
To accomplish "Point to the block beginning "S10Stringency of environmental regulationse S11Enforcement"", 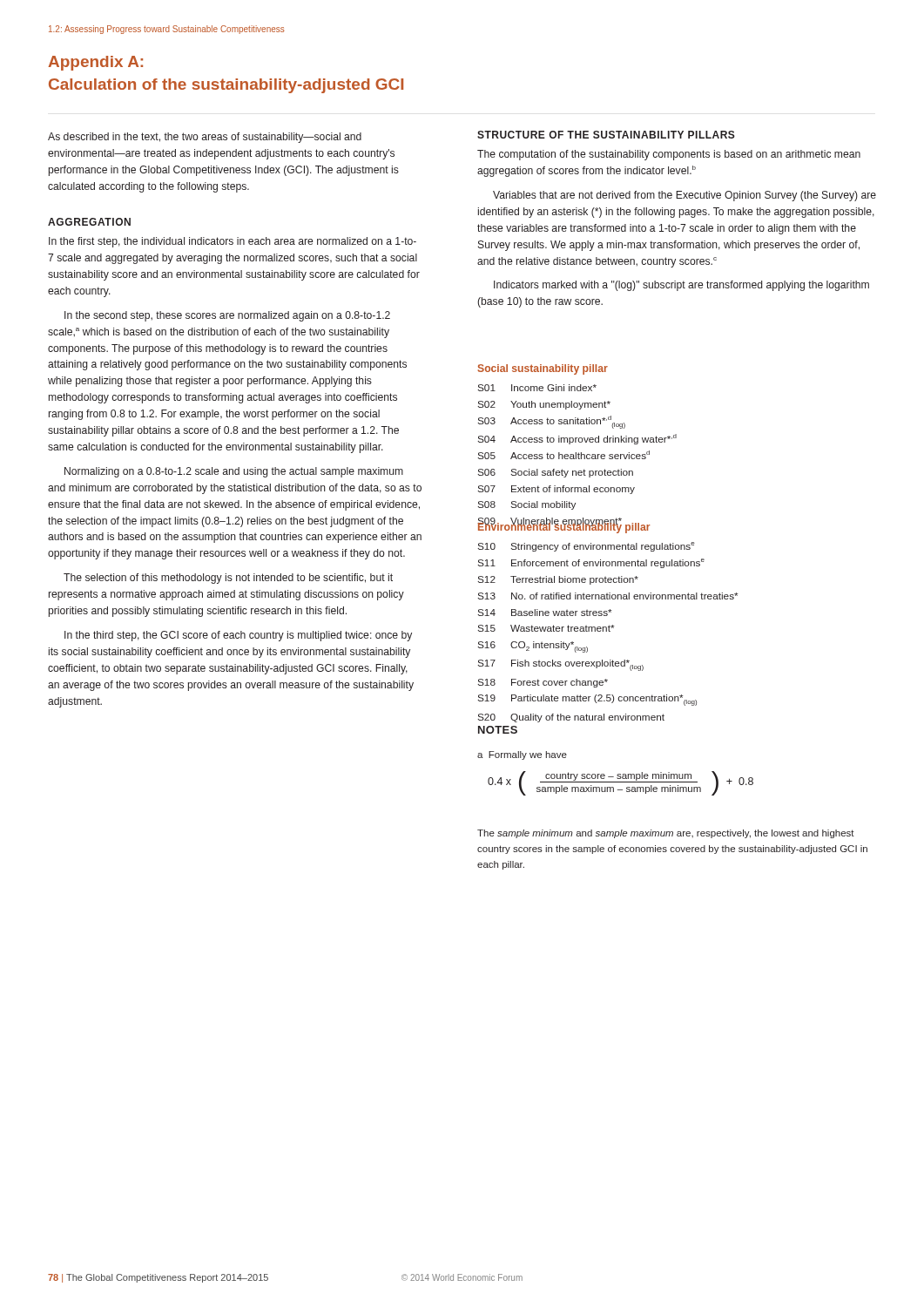I will 586,547.
